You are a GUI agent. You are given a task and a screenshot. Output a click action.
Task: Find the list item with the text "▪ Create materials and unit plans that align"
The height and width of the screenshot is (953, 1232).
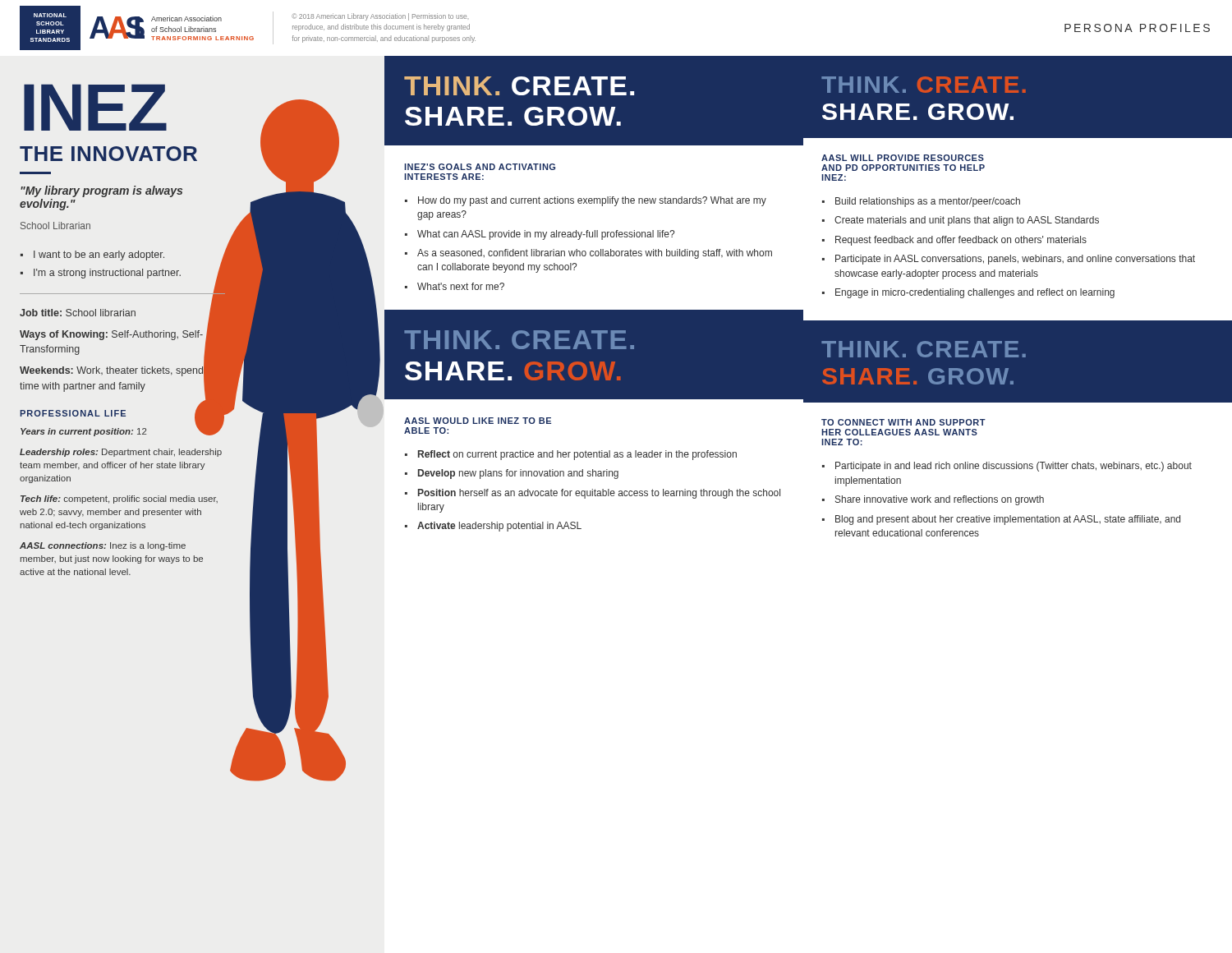tap(960, 221)
